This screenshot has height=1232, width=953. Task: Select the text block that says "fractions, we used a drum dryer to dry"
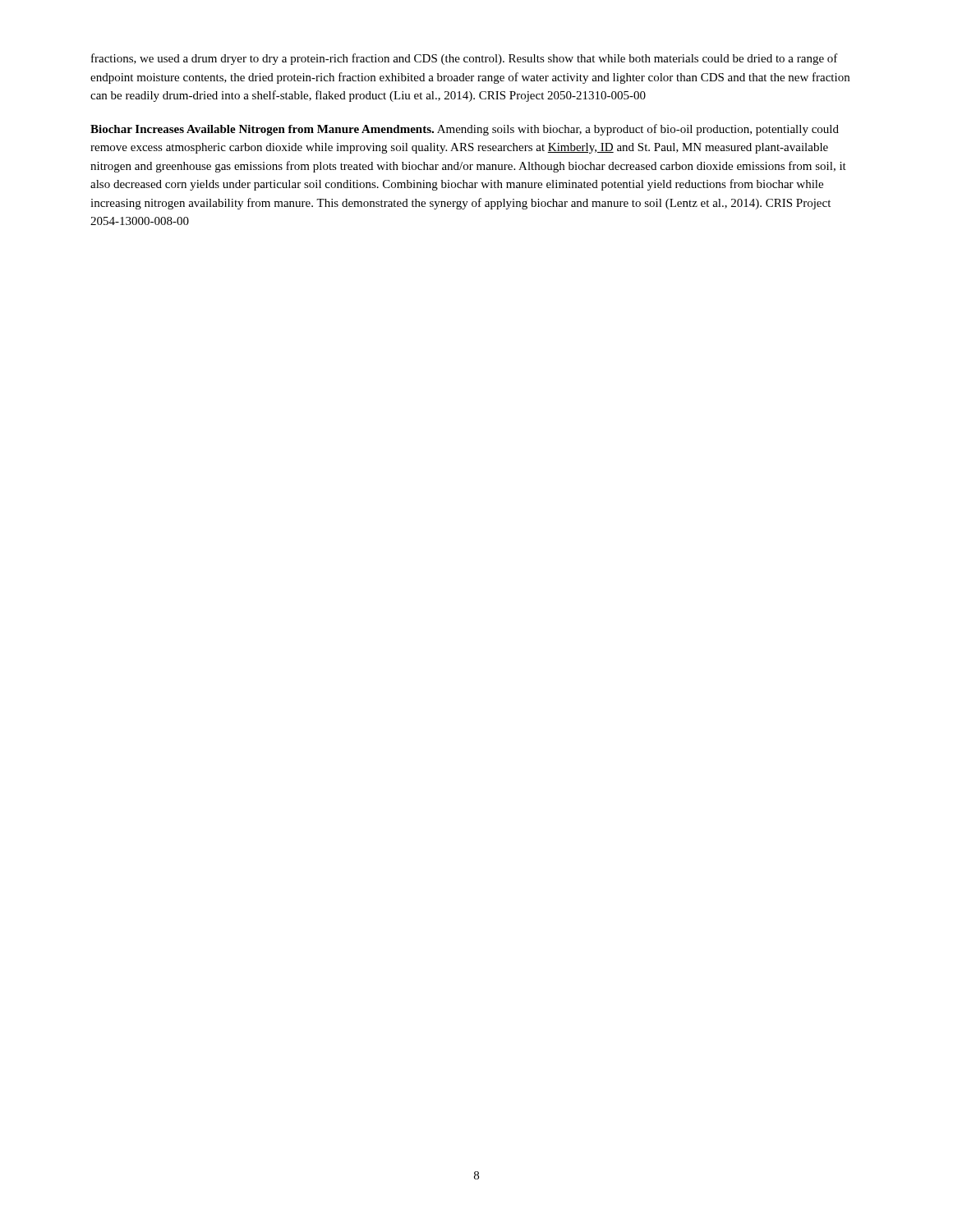point(470,77)
